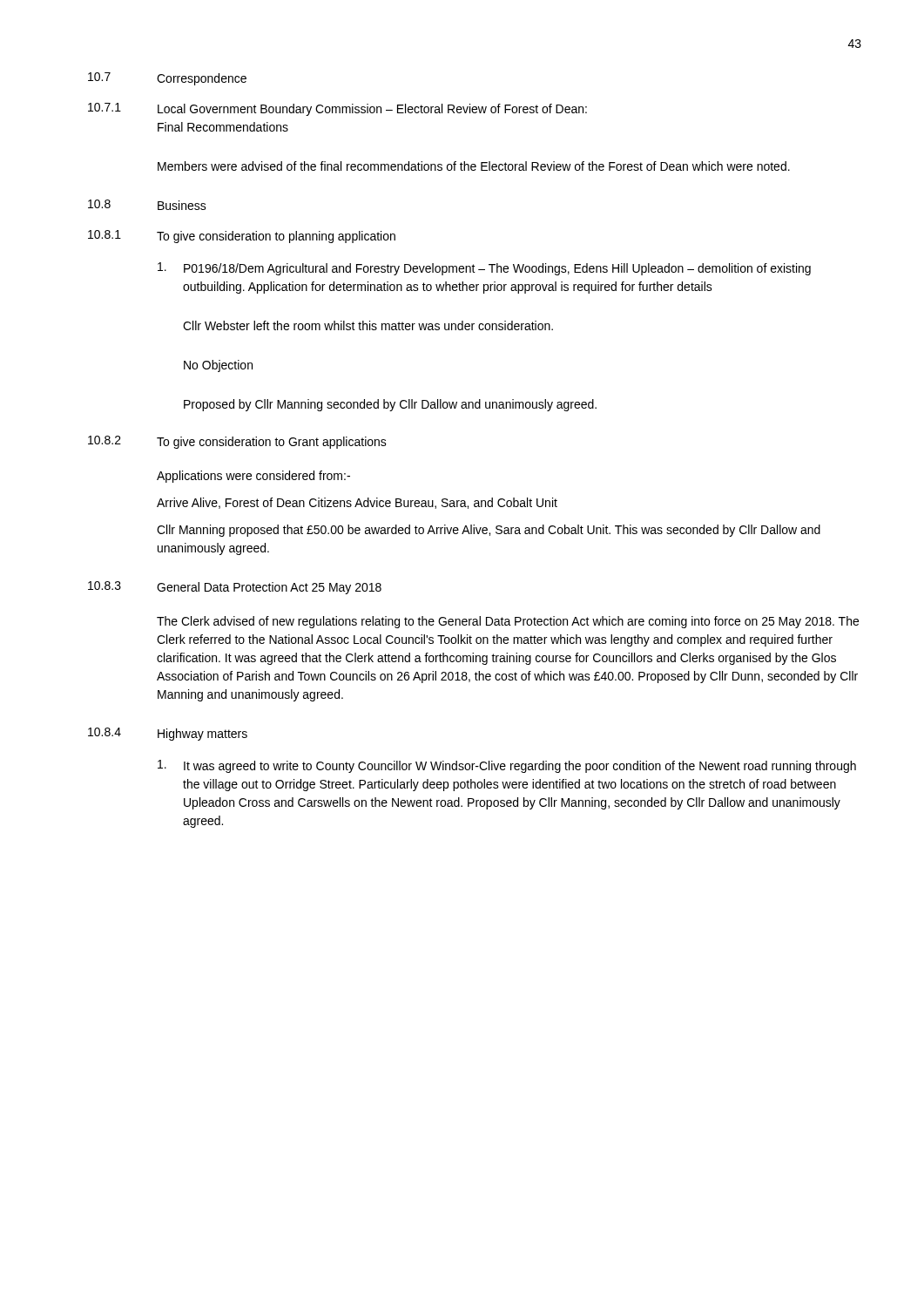
Task: Click on the text block that says "Cllr Webster left the"
Action: click(x=368, y=326)
